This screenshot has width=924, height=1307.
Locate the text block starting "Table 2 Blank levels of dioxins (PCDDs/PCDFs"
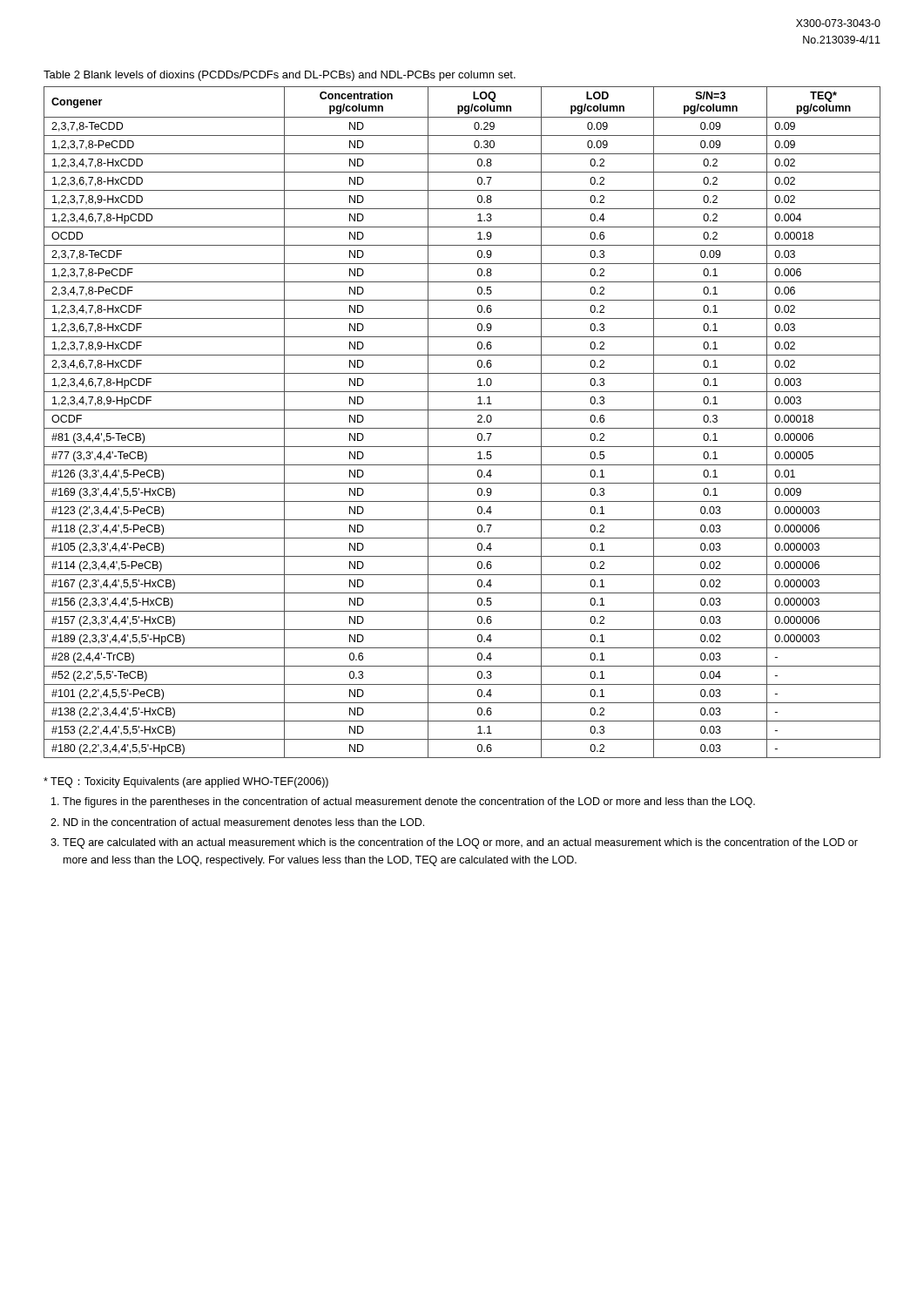tap(280, 74)
